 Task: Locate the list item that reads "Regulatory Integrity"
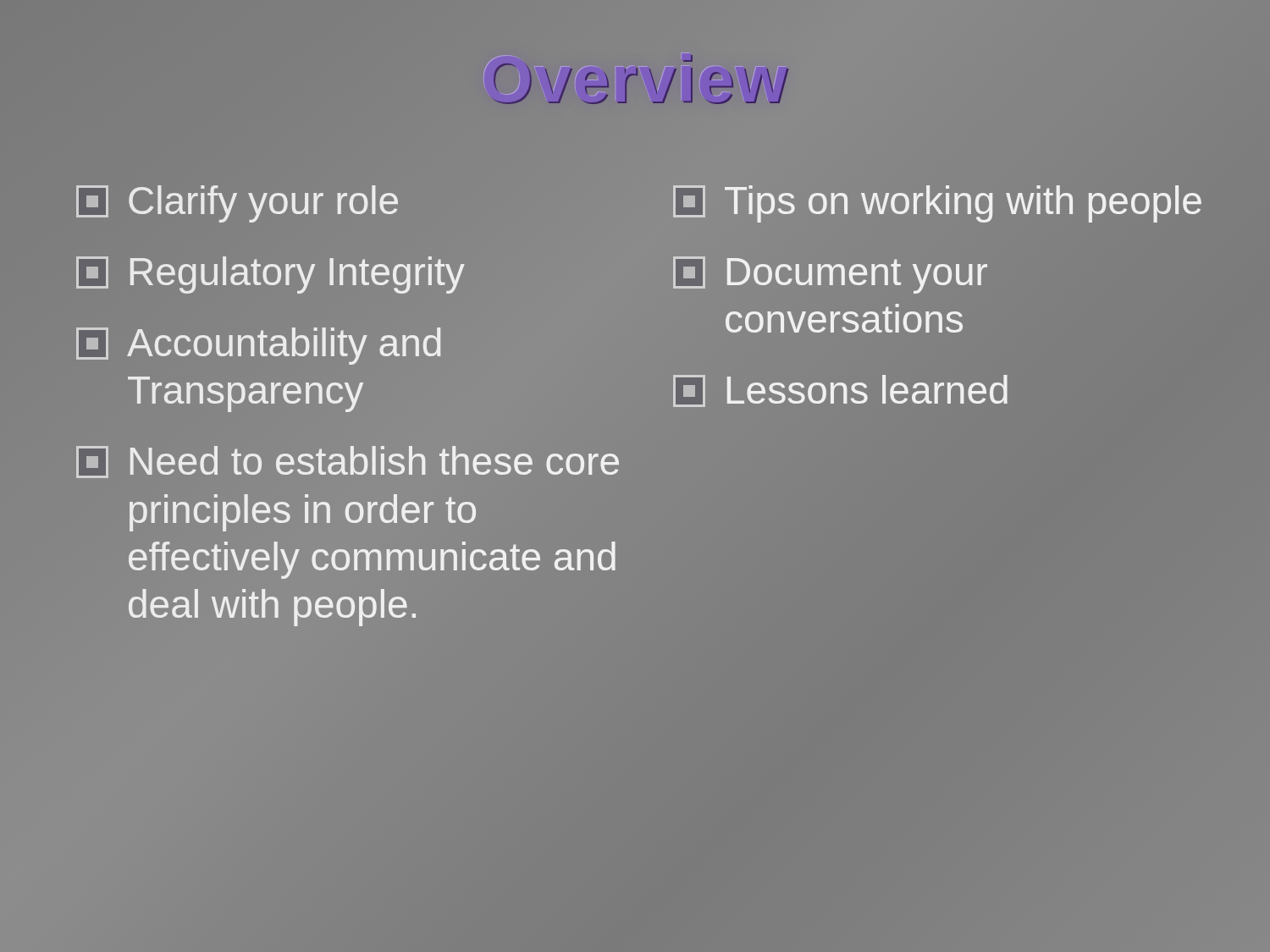(x=358, y=272)
